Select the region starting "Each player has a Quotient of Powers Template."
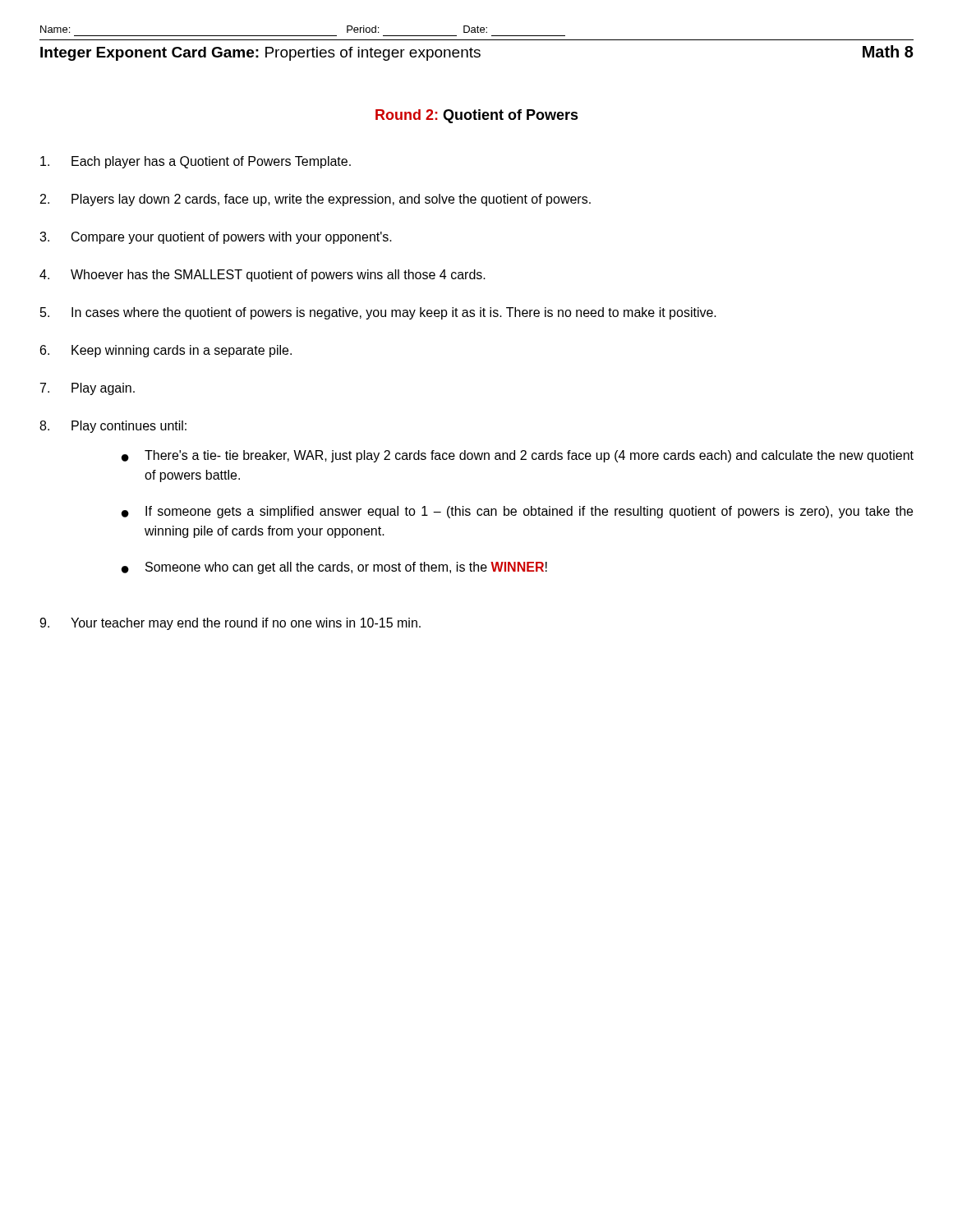 (x=196, y=162)
